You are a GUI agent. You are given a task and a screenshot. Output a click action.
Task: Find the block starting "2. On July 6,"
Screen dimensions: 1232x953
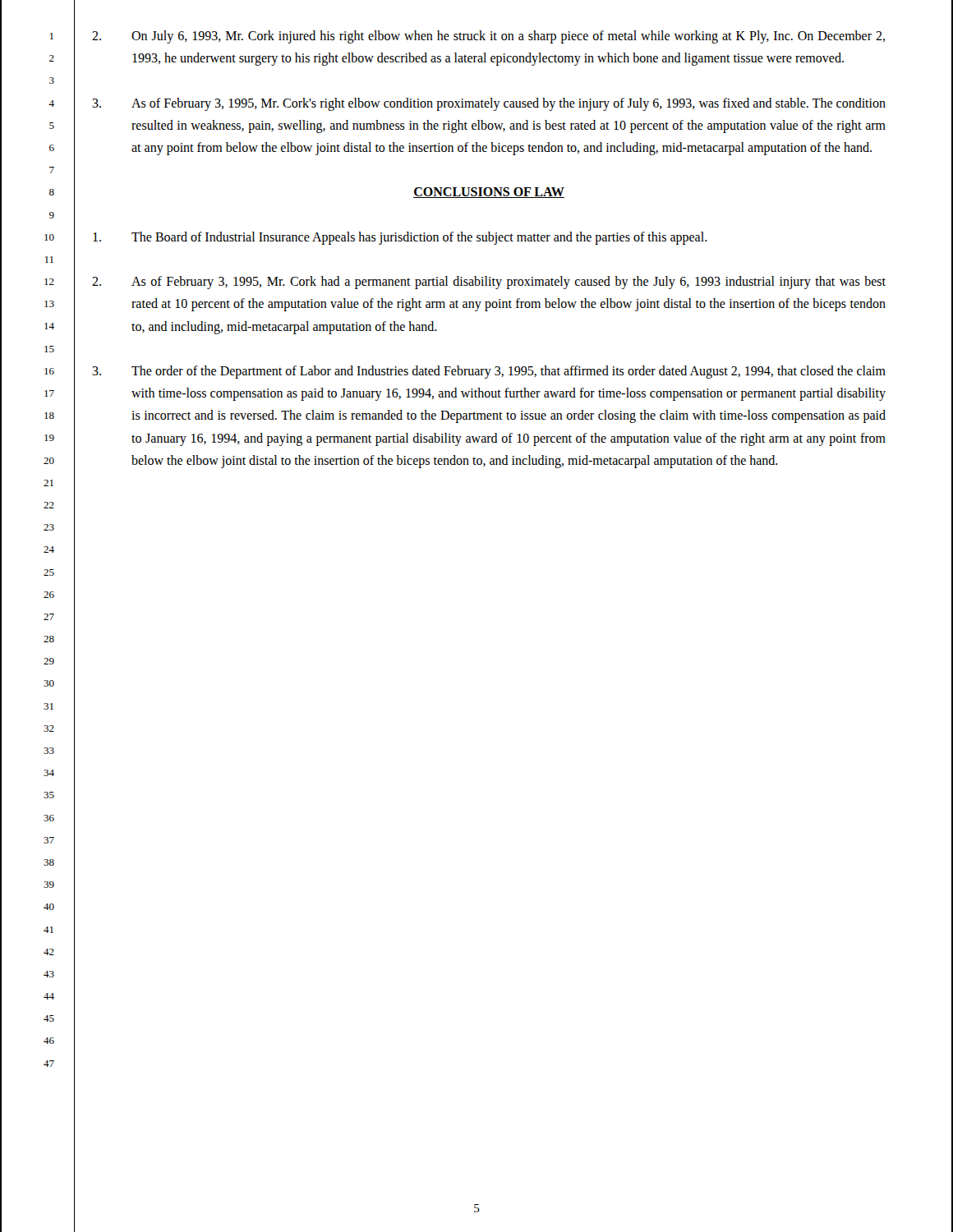(x=489, y=47)
